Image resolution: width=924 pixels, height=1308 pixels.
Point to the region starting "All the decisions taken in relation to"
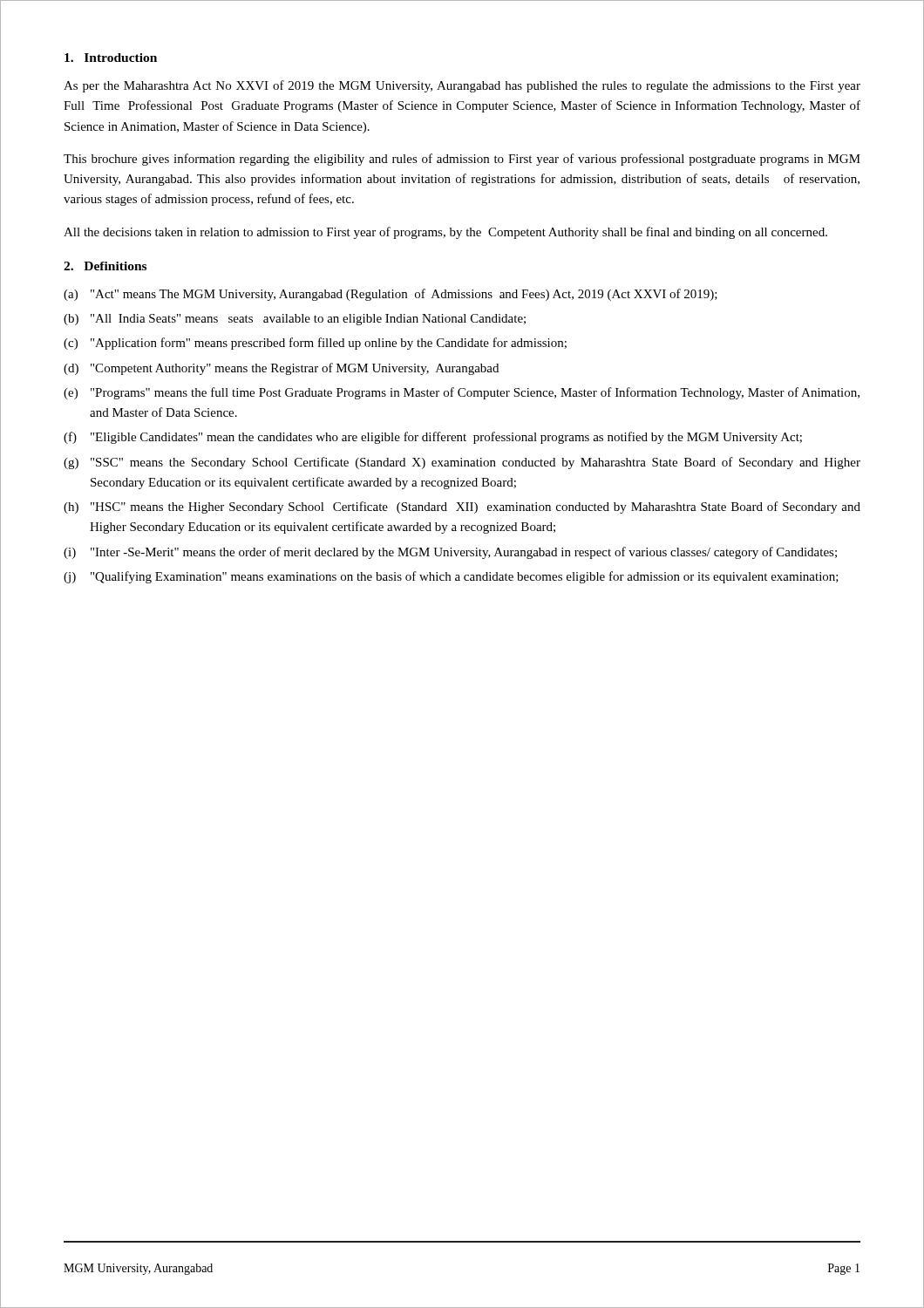coord(446,232)
